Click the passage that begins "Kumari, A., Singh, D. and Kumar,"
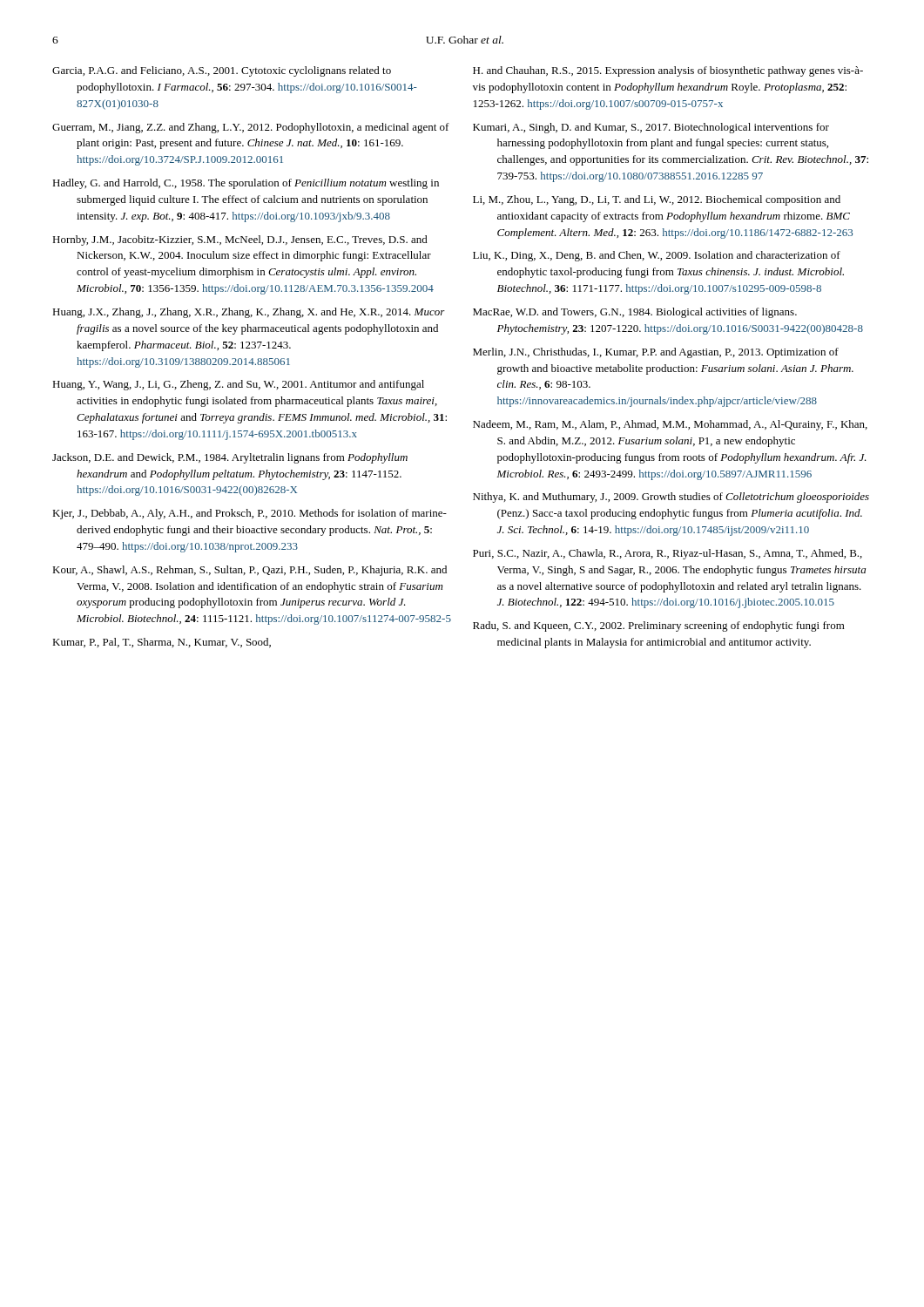Viewport: 924px width, 1307px height. point(671,151)
